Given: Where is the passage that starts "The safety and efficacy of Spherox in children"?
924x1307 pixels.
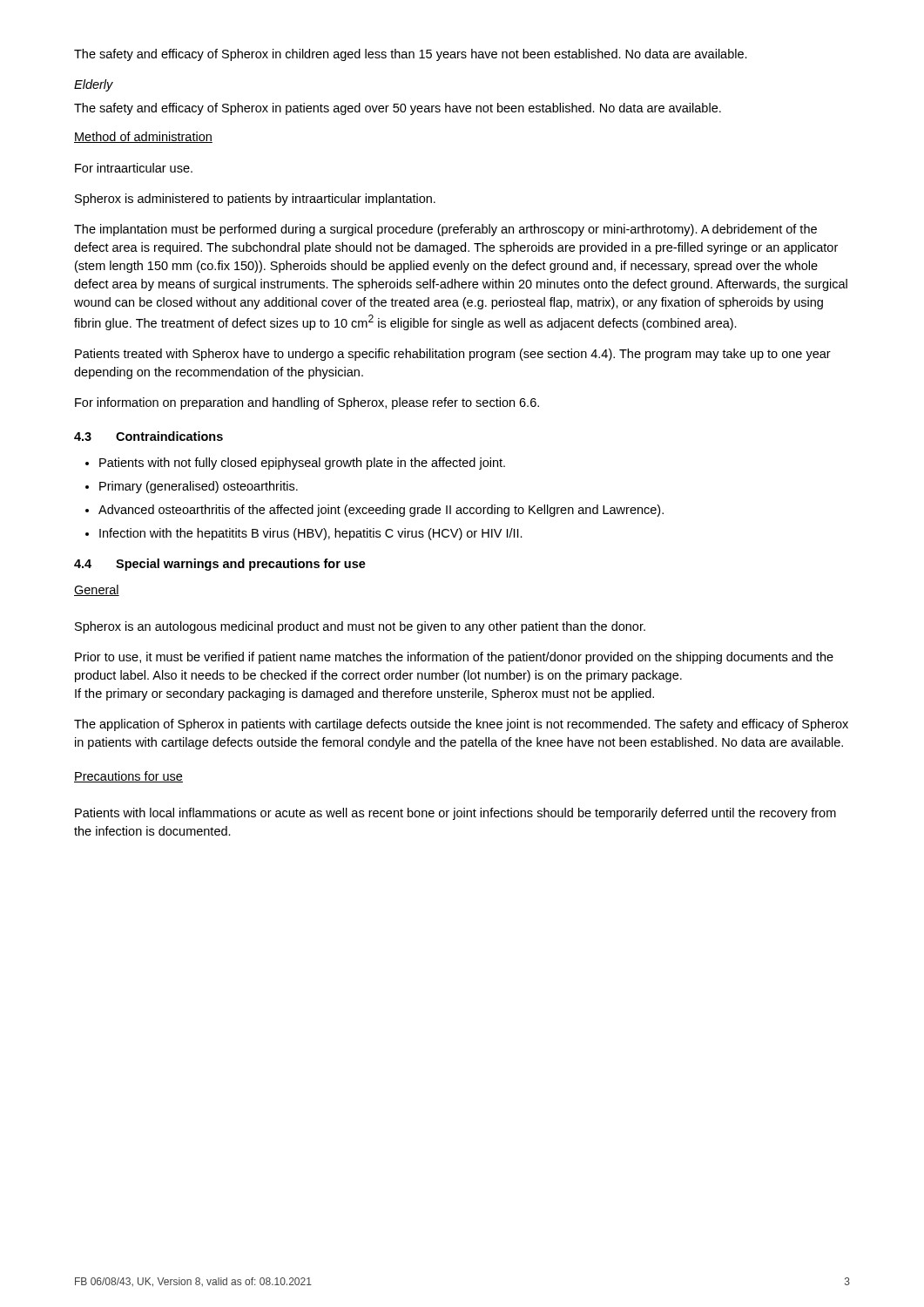Looking at the screenshot, I should coord(462,55).
